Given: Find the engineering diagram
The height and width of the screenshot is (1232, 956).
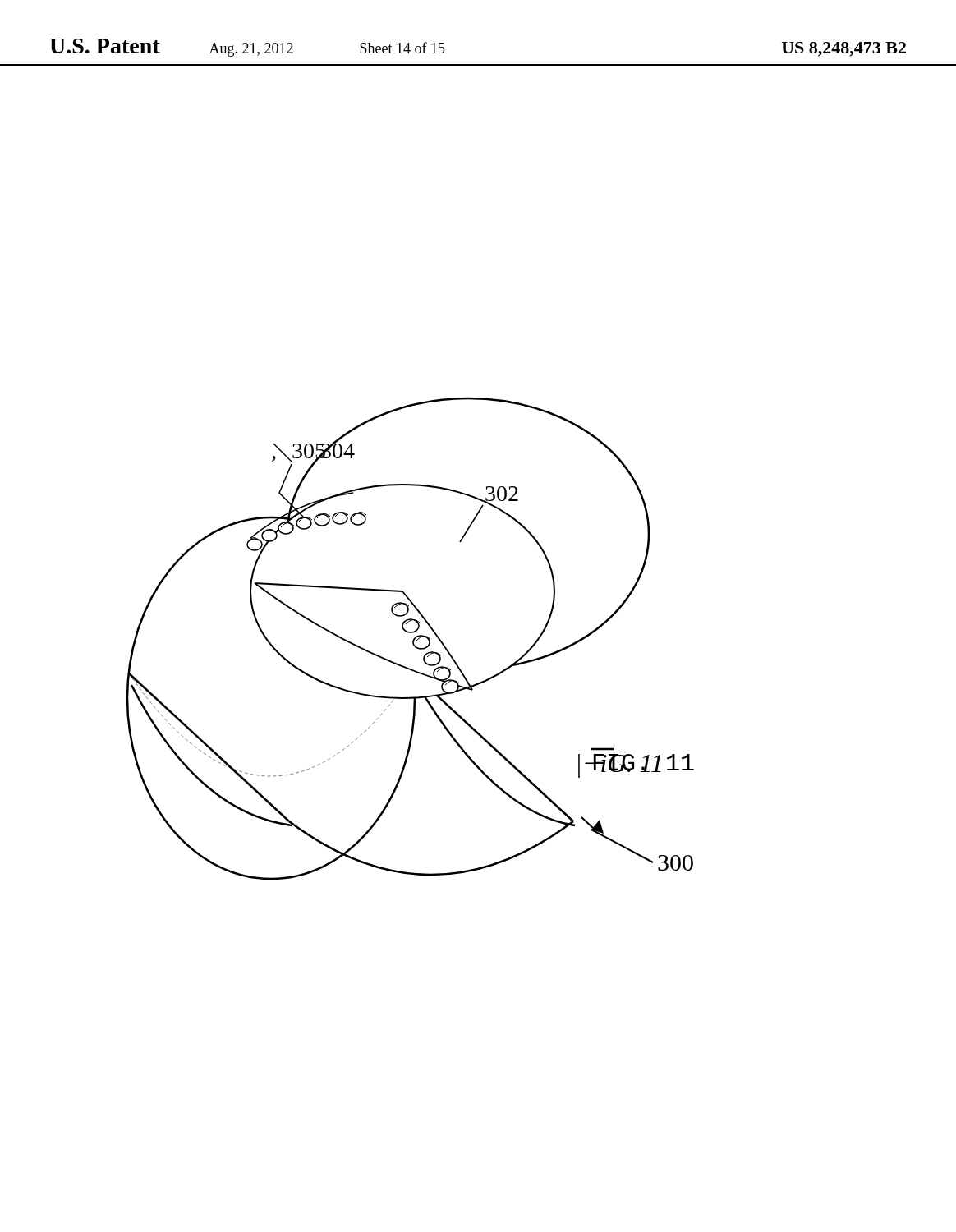Looking at the screenshot, I should 478,624.
